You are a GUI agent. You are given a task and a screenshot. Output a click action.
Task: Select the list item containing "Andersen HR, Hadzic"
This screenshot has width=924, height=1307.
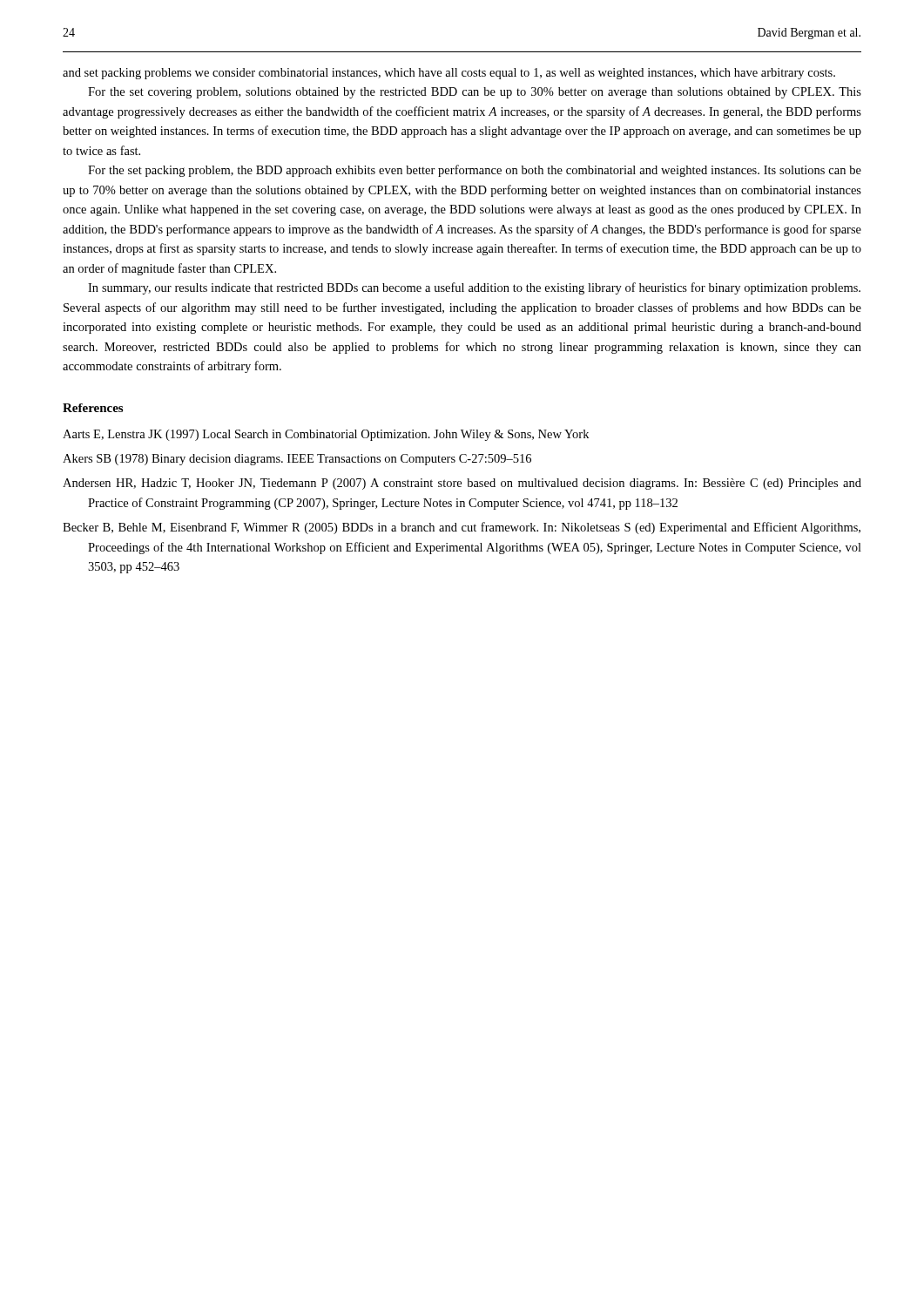pyautogui.click(x=462, y=493)
